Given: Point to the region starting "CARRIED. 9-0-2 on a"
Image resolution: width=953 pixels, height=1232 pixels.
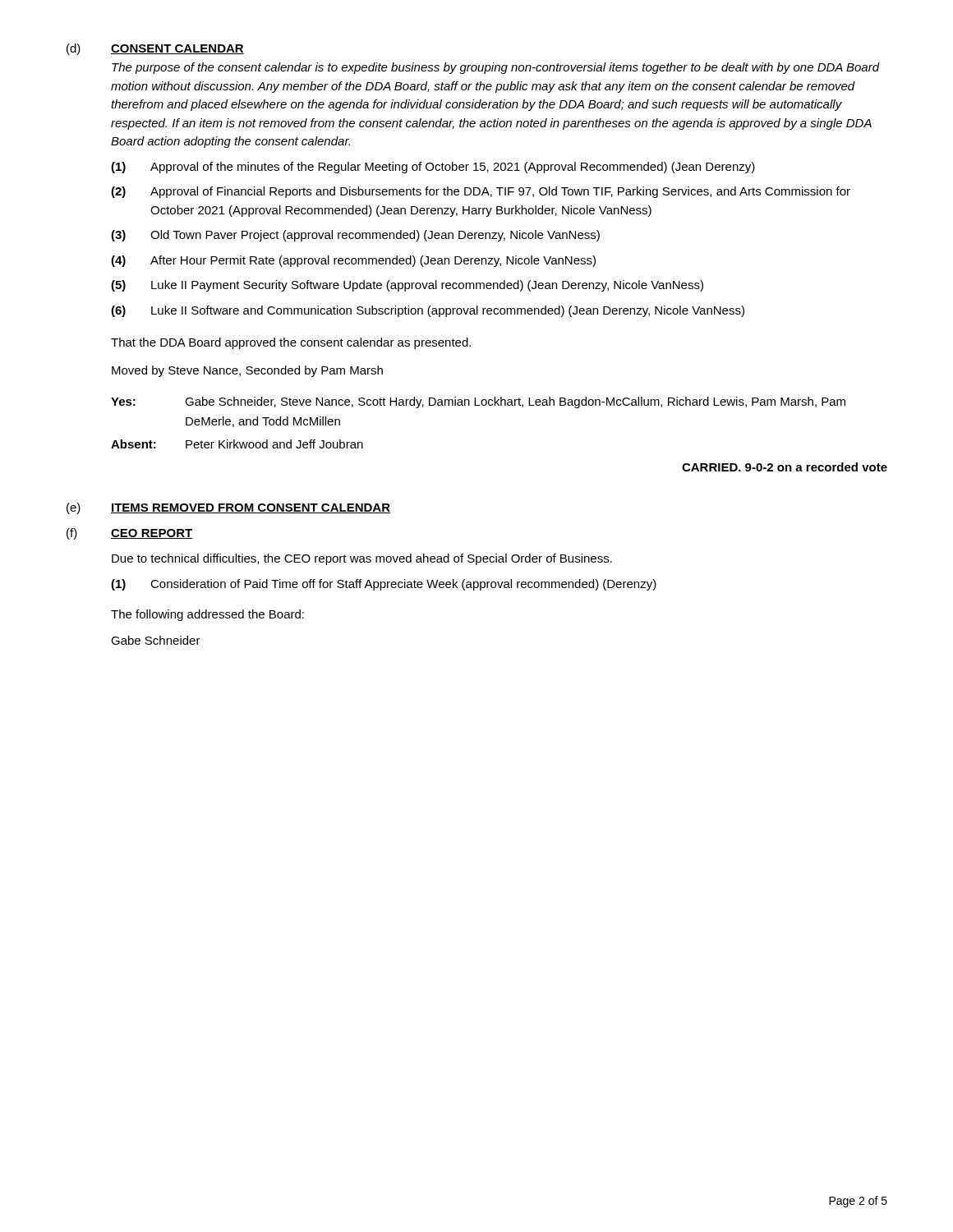Looking at the screenshot, I should pos(785,467).
